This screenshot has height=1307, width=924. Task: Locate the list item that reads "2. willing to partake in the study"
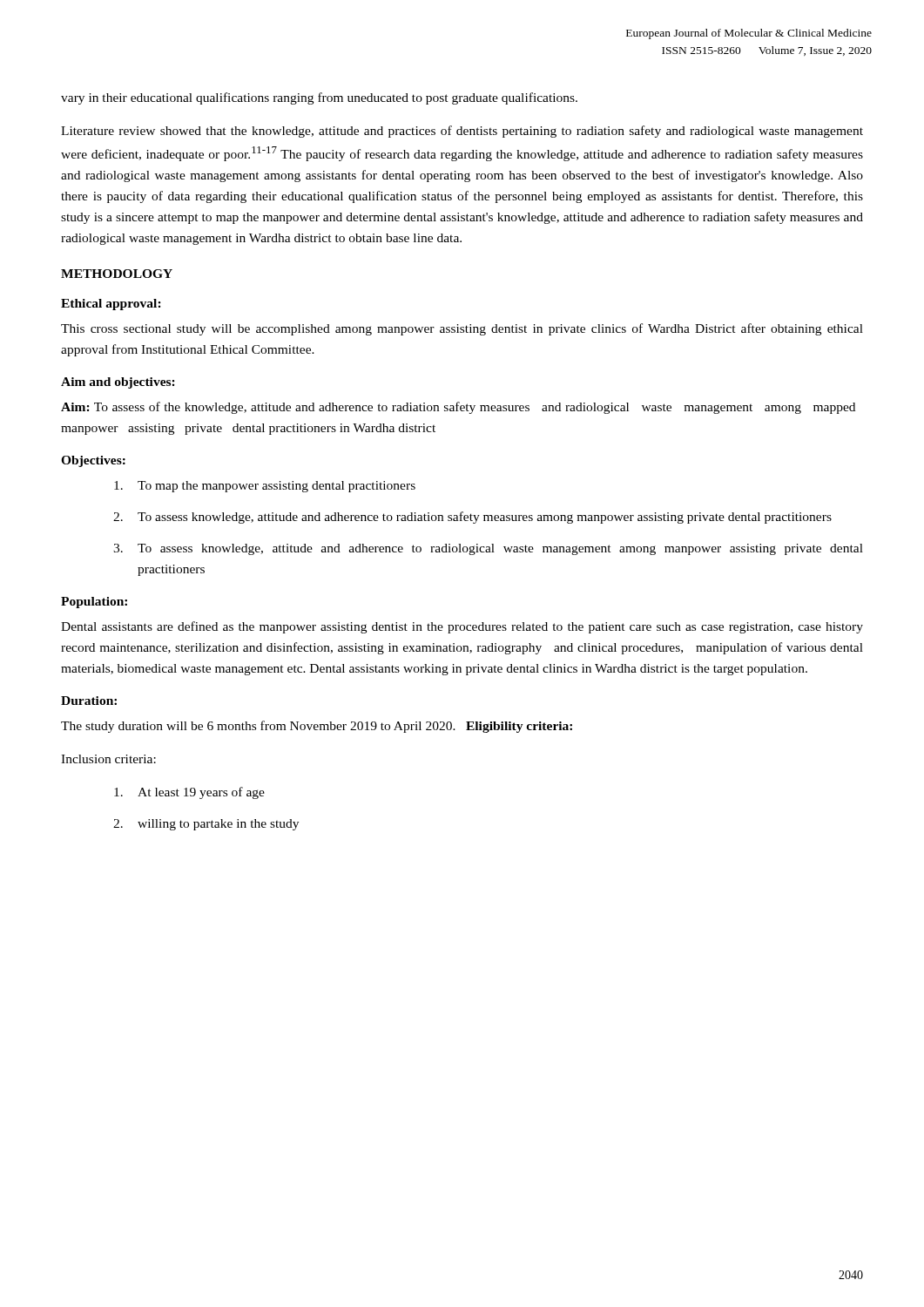click(206, 825)
